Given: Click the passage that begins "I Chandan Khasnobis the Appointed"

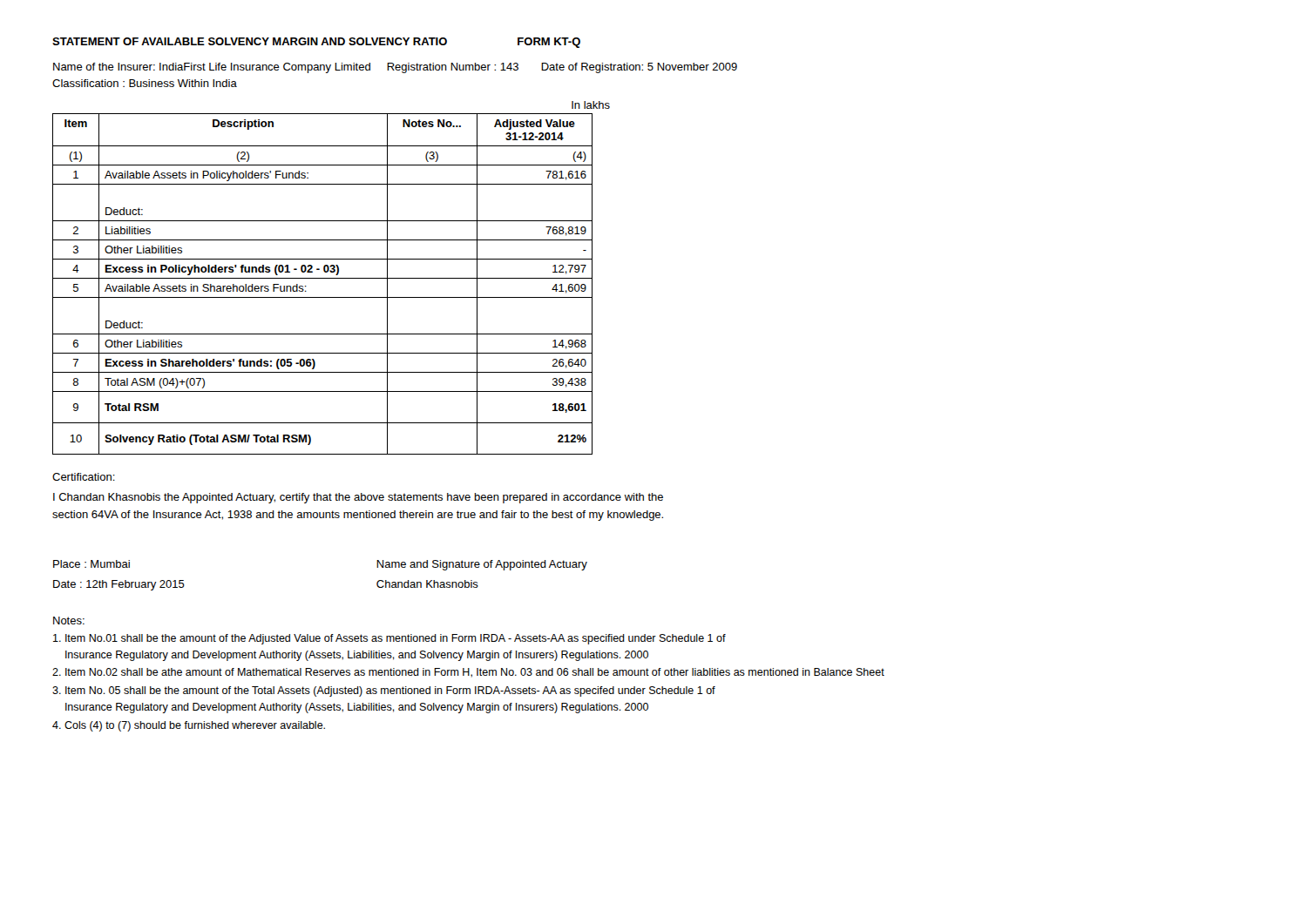Looking at the screenshot, I should click(358, 505).
